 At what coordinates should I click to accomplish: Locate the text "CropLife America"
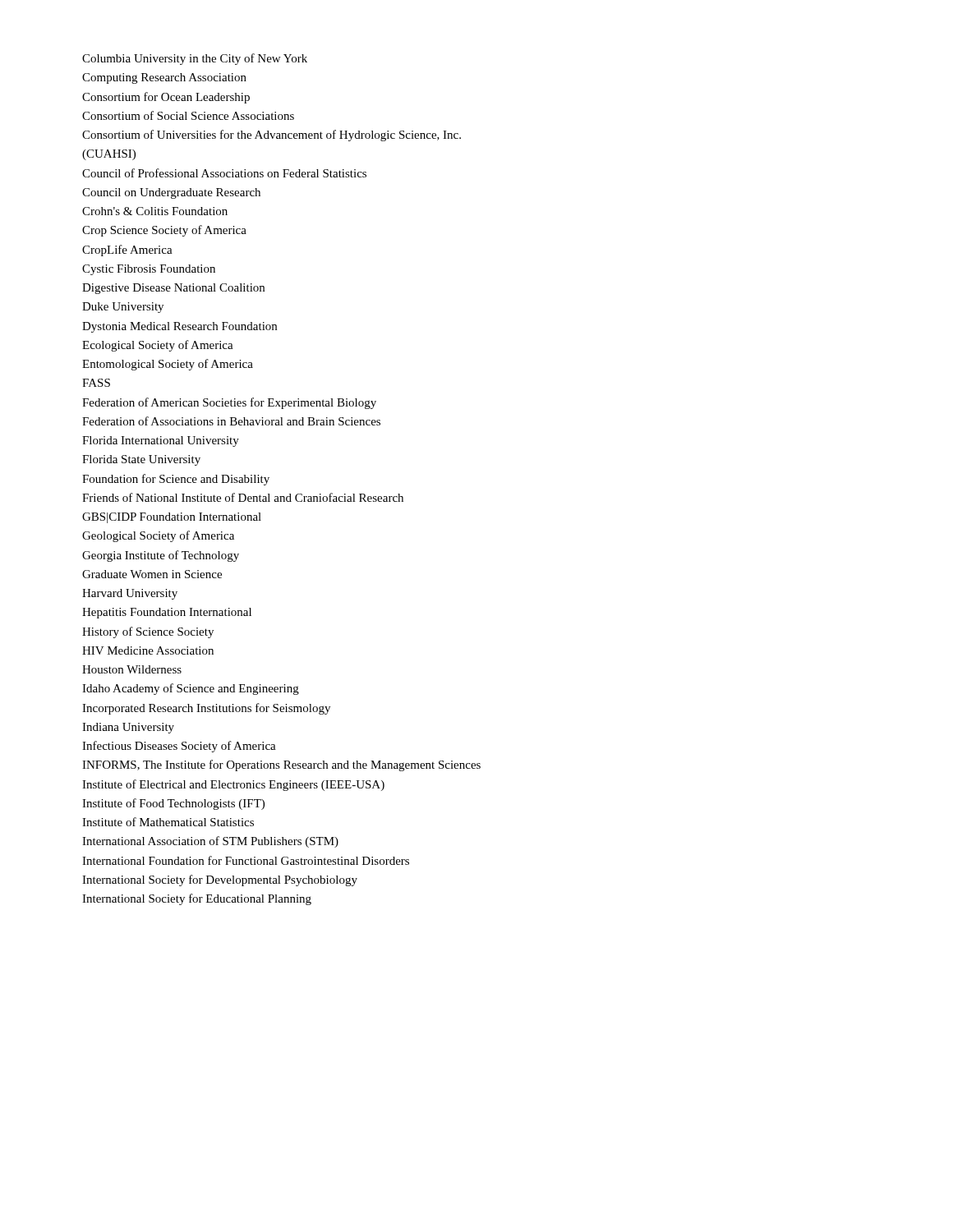pyautogui.click(x=127, y=249)
